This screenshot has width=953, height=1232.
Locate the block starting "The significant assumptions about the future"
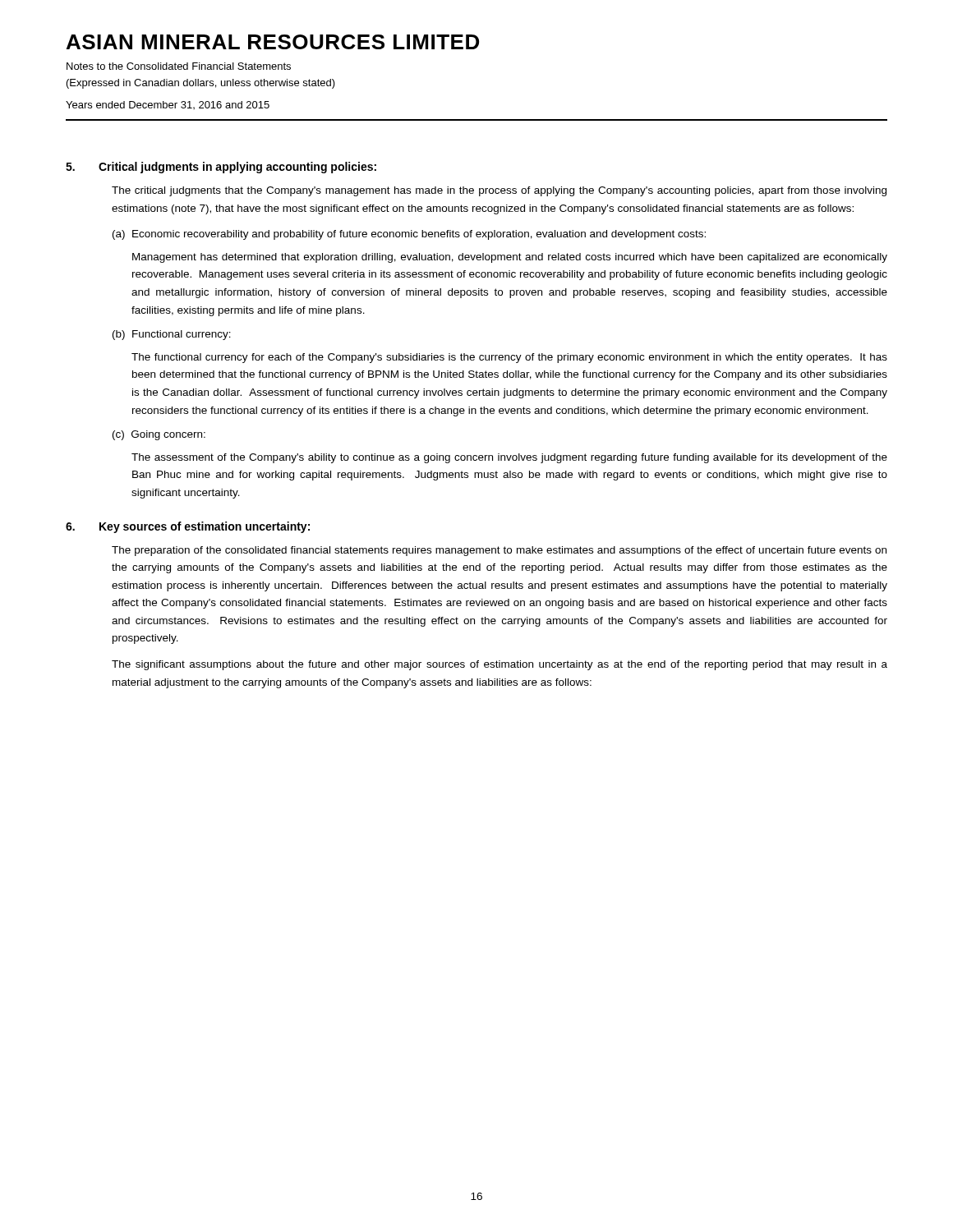(499, 673)
